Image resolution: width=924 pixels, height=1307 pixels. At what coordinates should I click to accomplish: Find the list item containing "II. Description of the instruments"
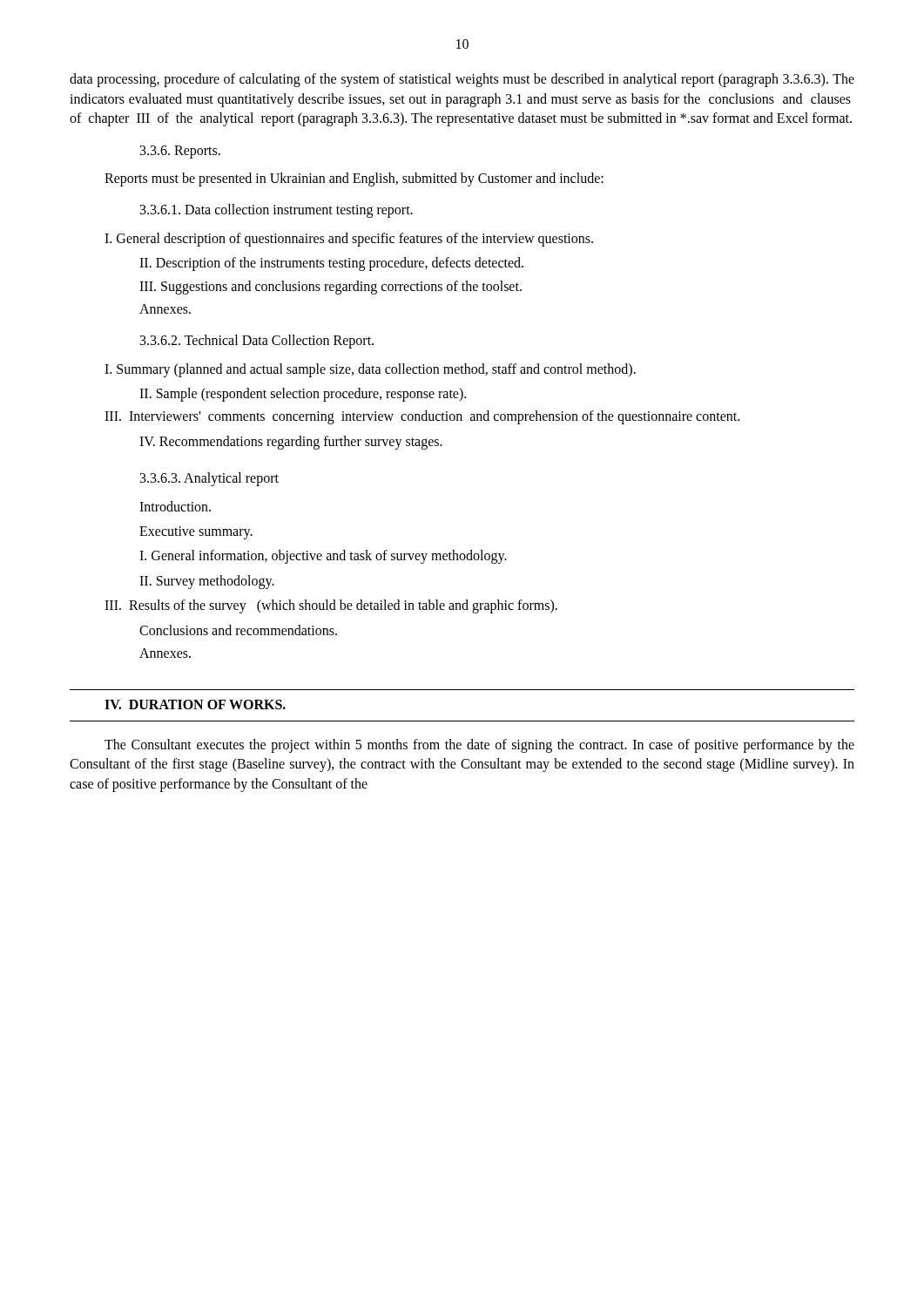click(332, 263)
